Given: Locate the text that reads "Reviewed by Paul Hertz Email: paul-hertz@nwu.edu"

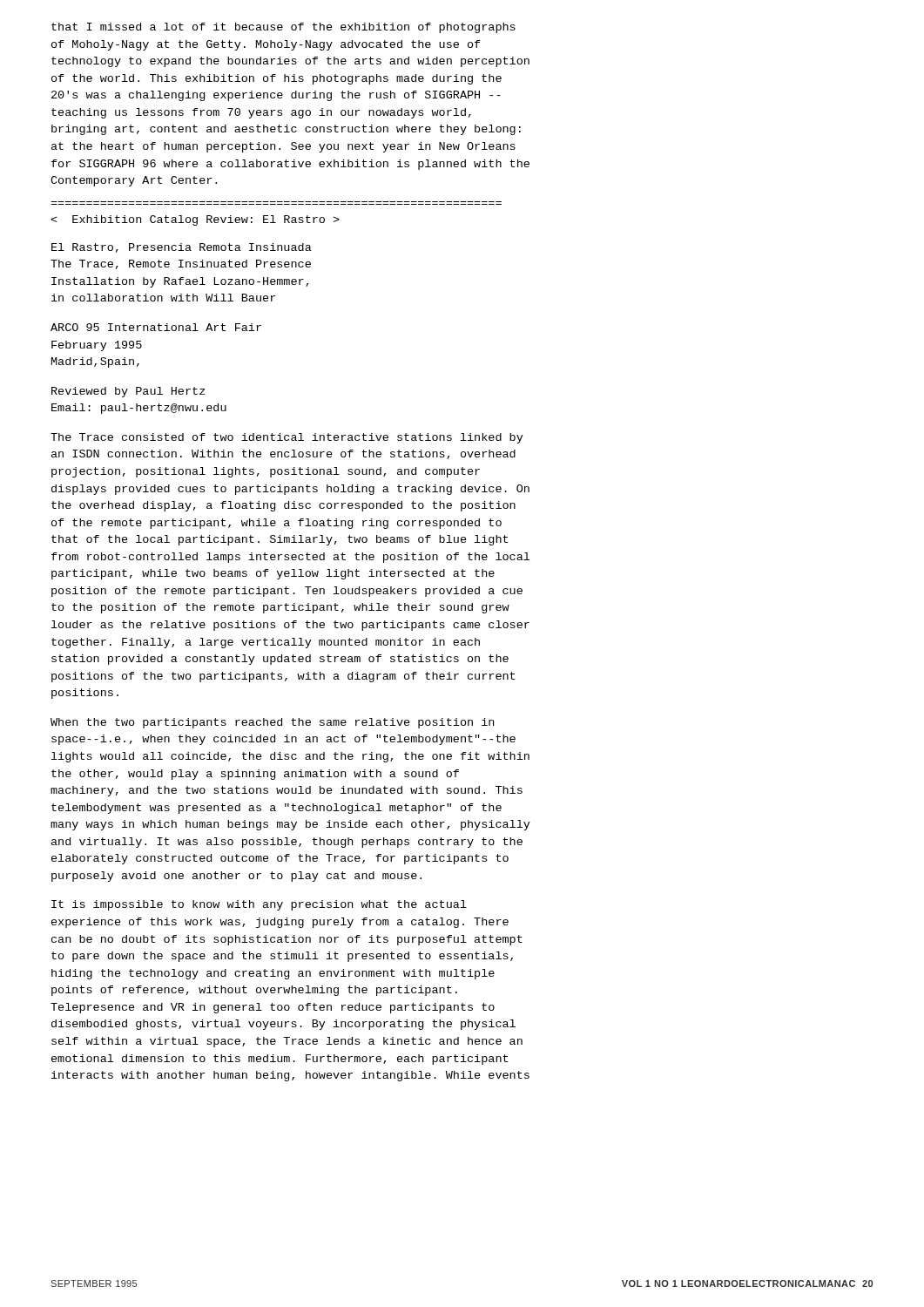Looking at the screenshot, I should pos(128,392).
